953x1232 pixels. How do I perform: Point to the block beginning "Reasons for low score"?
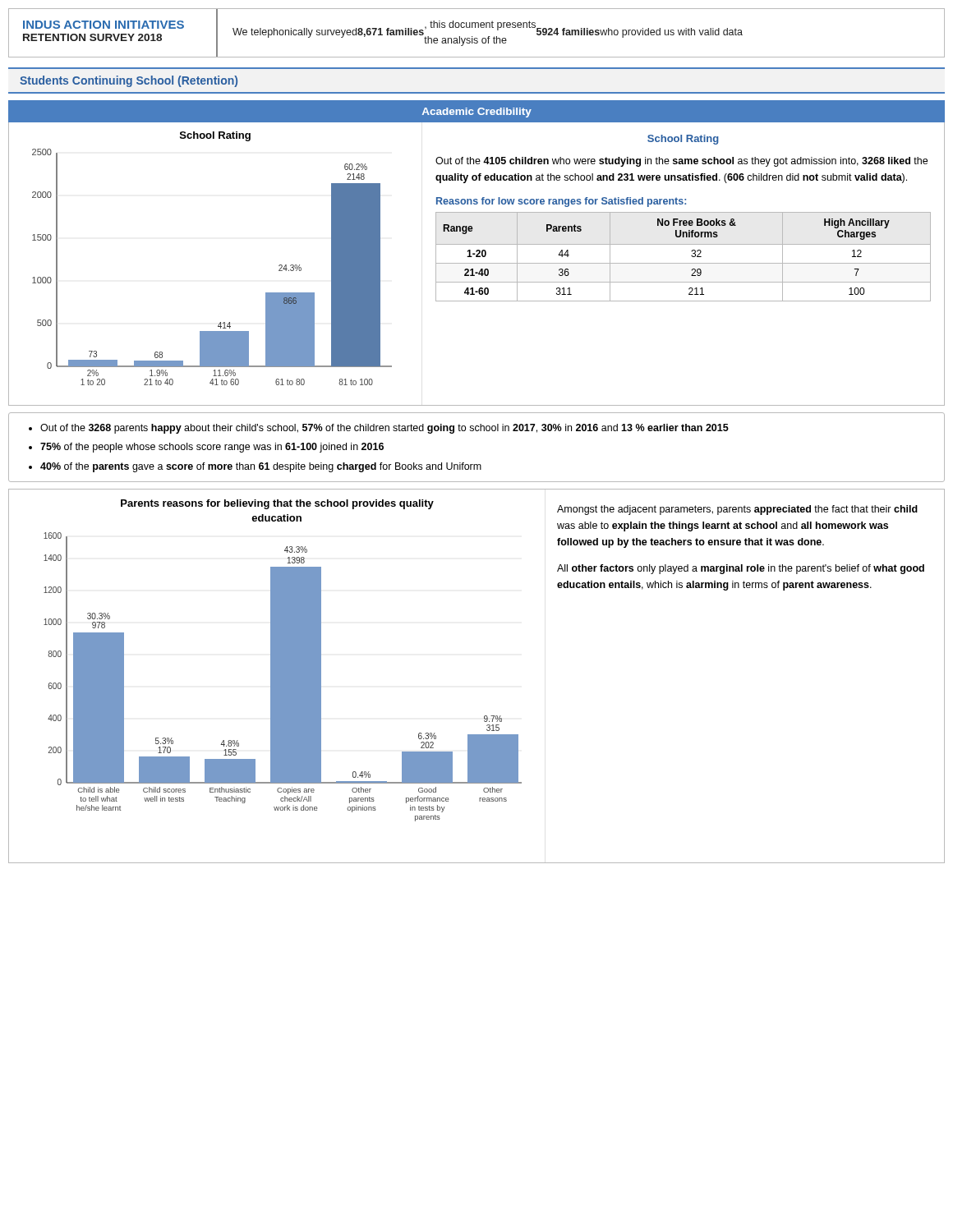[561, 201]
